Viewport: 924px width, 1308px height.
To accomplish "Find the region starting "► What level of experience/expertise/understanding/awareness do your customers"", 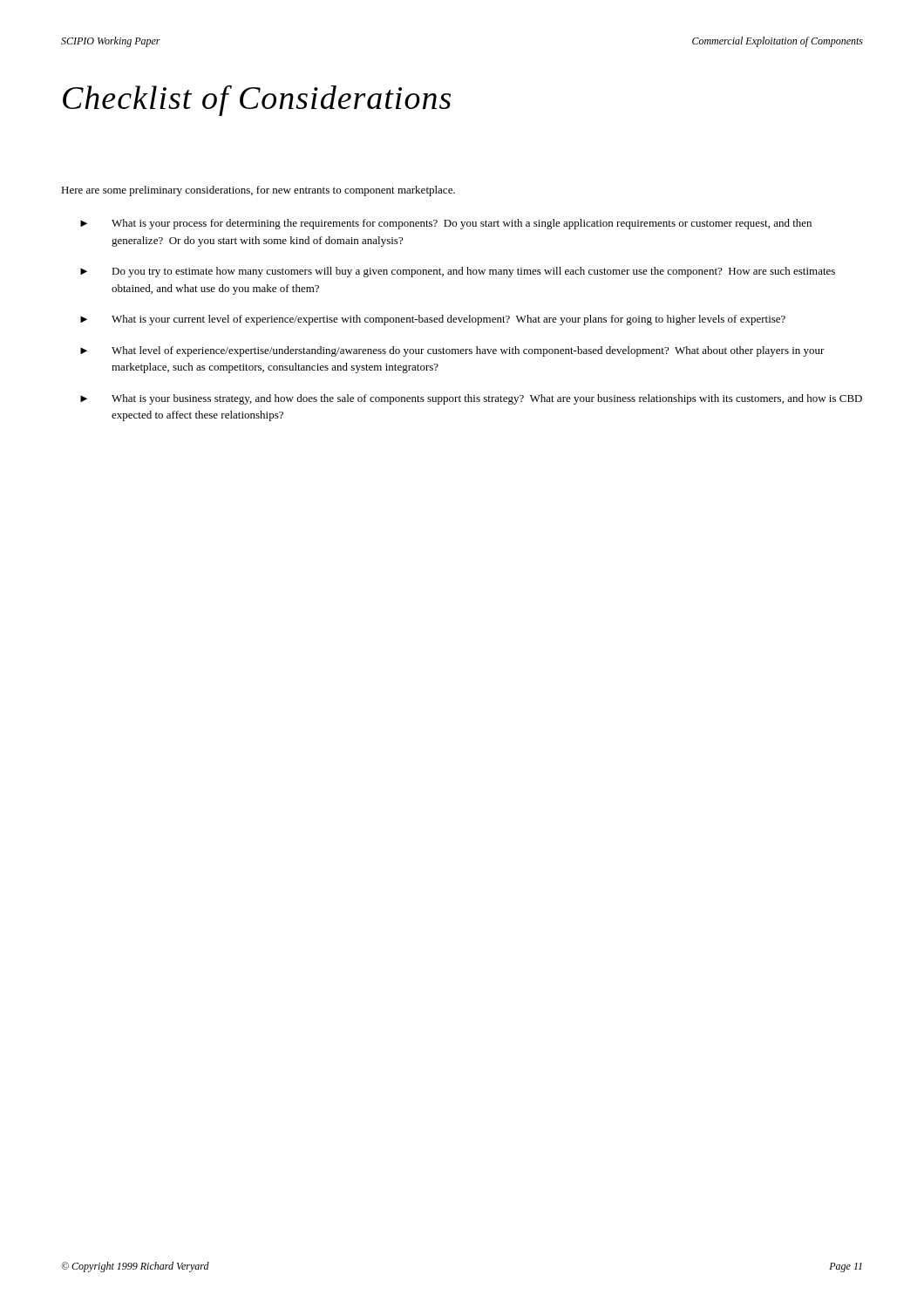I will click(x=462, y=358).
